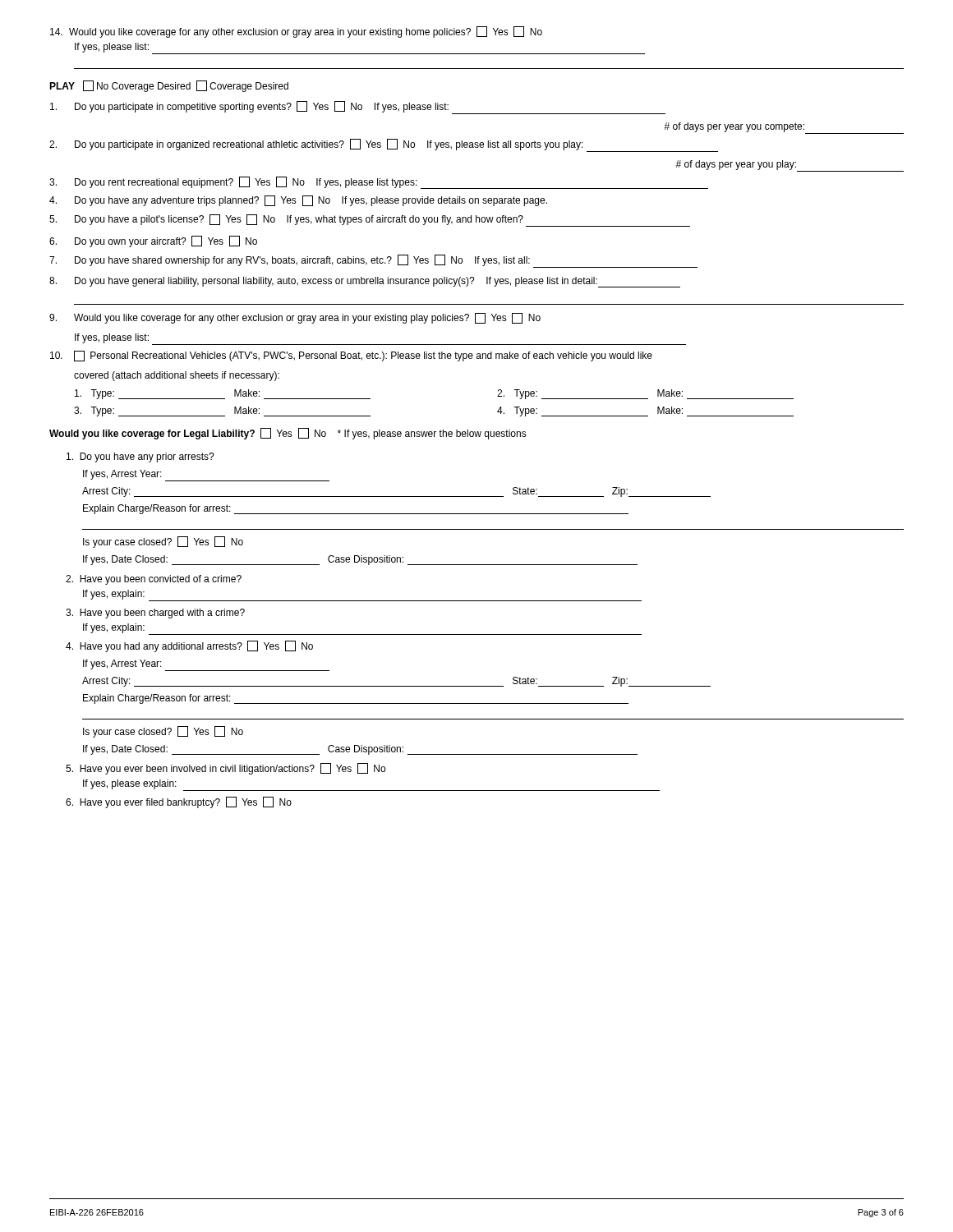Find the section header
Image resolution: width=953 pixels, height=1232 pixels.
(169, 86)
